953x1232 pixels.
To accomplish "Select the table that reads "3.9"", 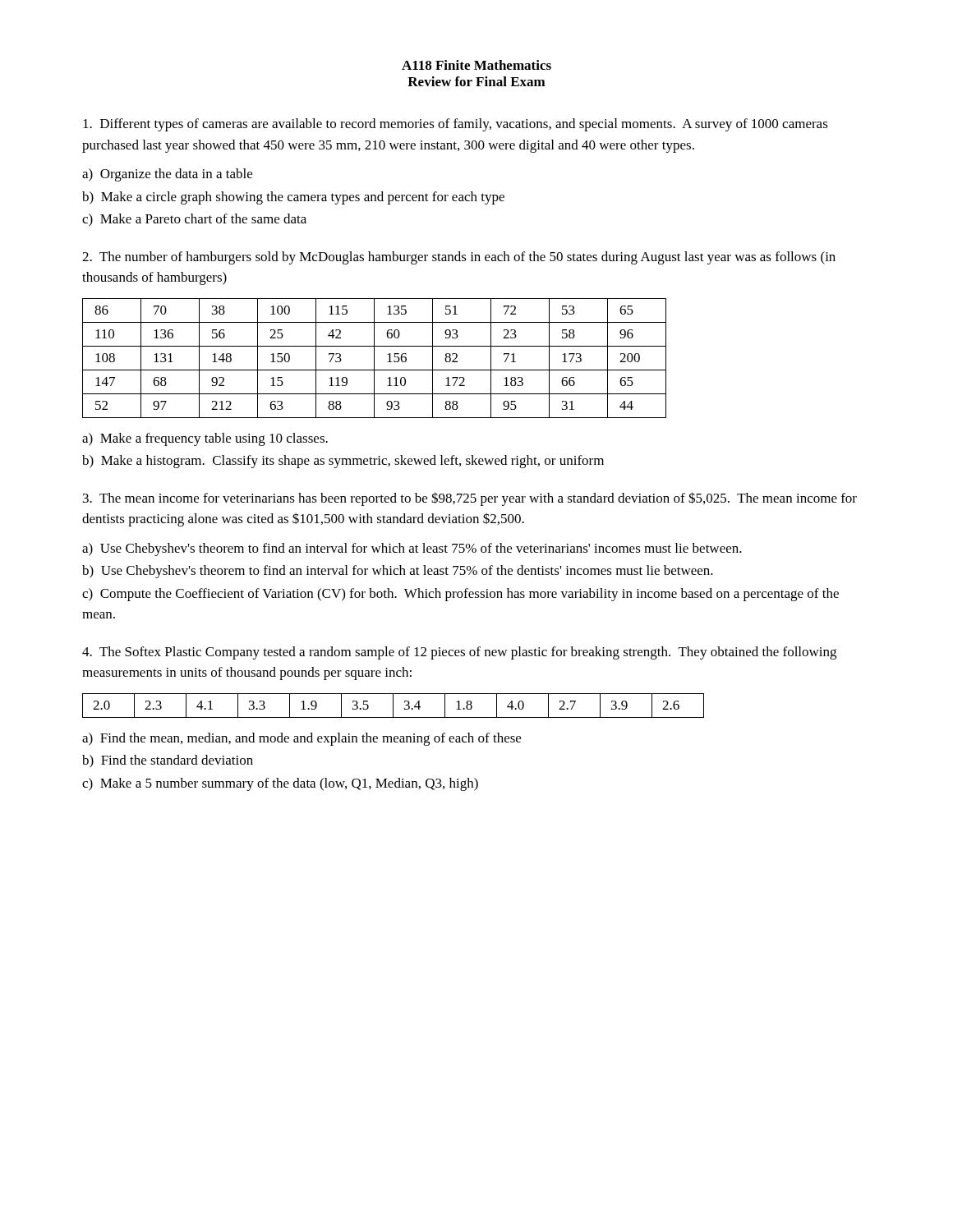I will (476, 705).
